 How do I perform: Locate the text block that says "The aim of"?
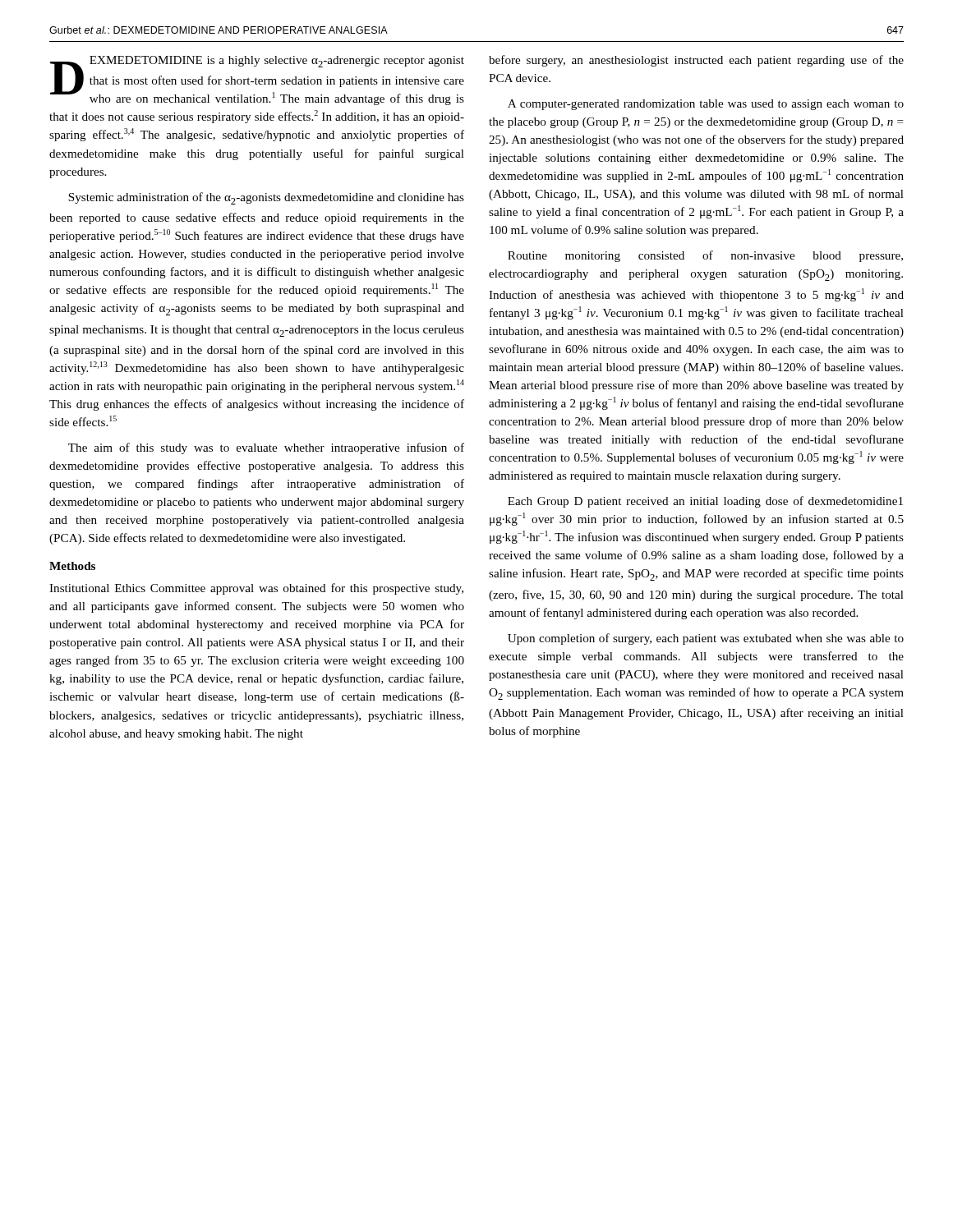coord(257,493)
